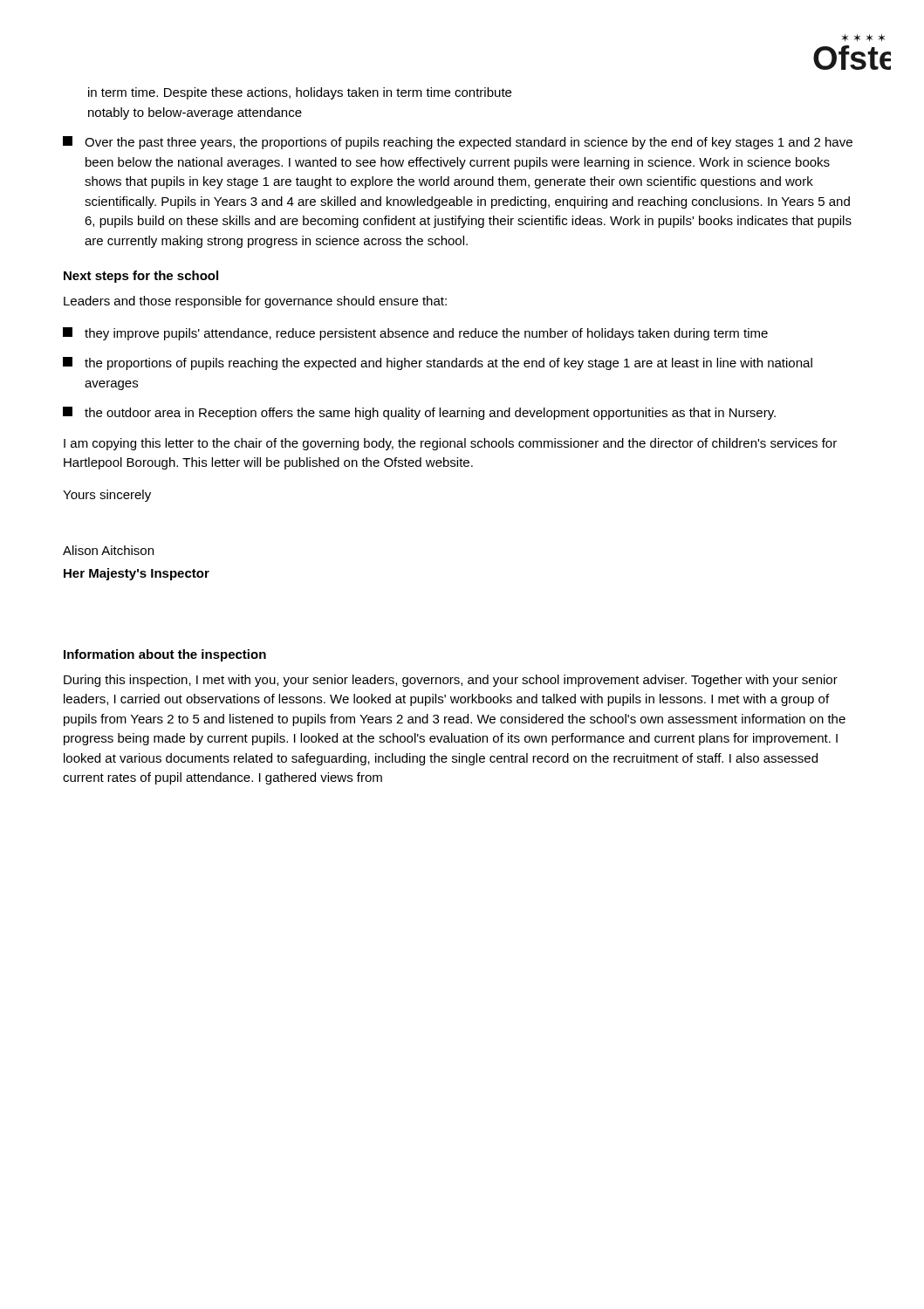
Task: Select the text block with the text "in term time. Despite these actions, holidays"
Action: (x=300, y=102)
